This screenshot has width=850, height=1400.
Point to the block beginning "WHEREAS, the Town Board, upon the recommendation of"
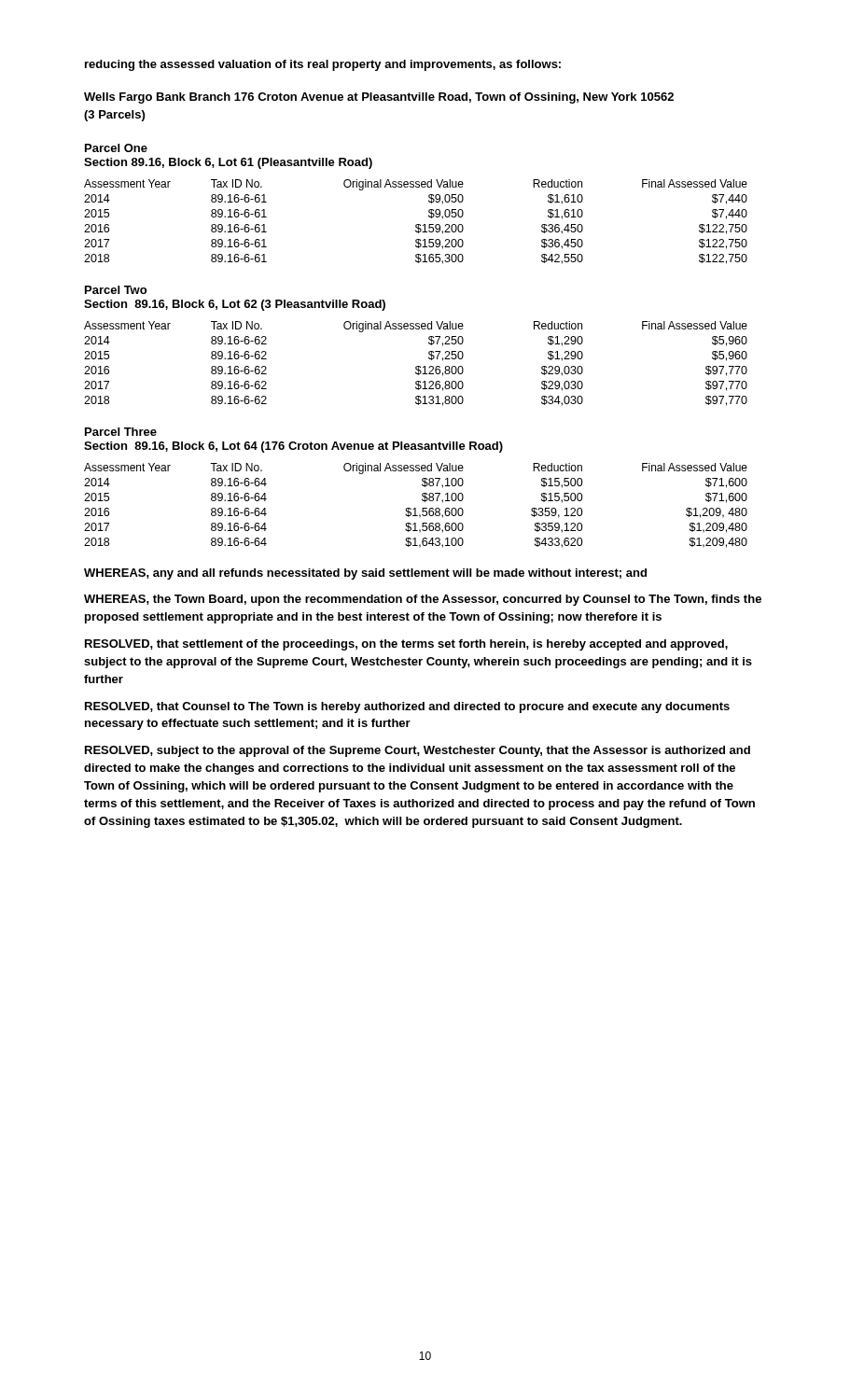point(423,608)
